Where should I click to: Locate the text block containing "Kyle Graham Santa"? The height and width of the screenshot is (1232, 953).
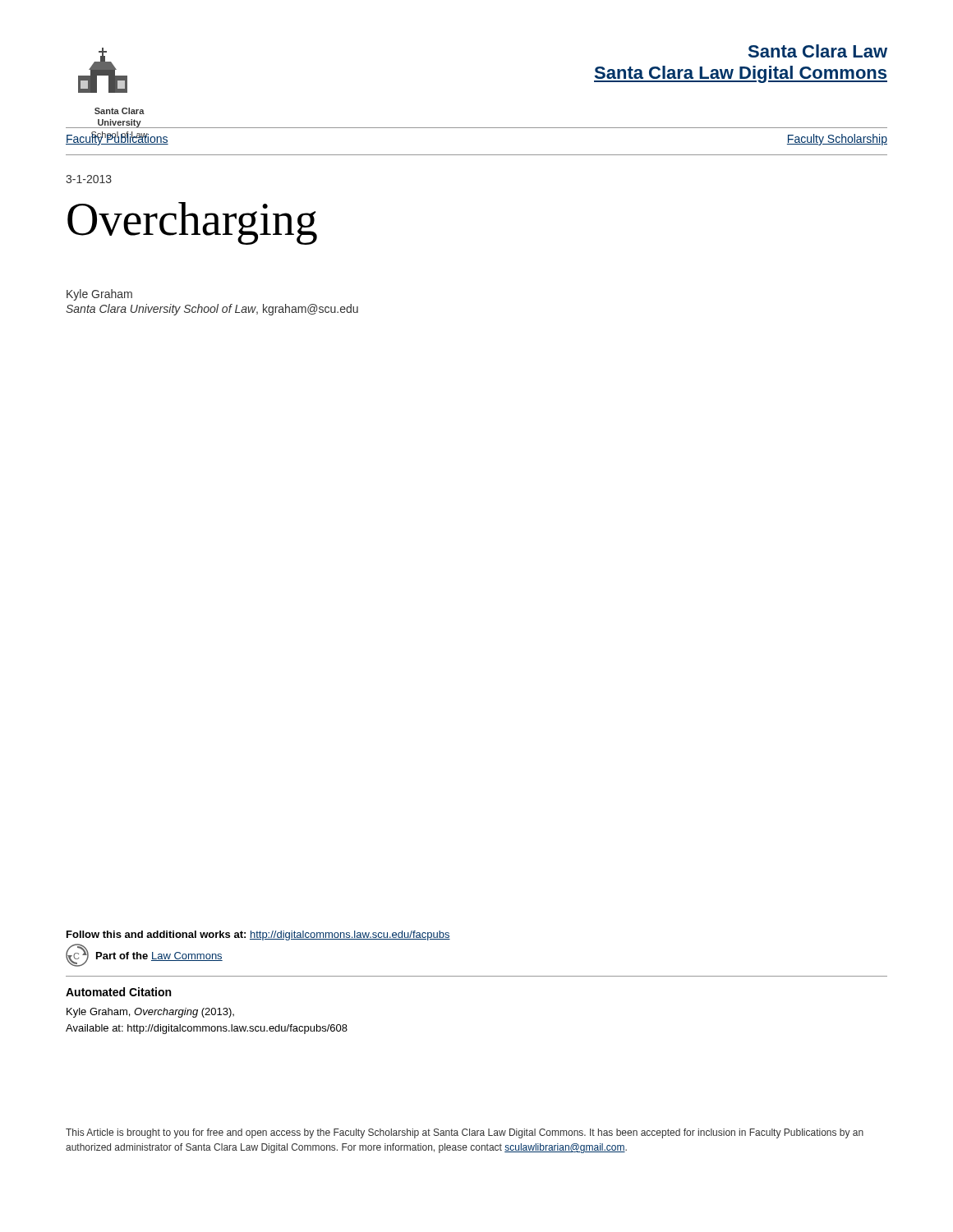coord(212,301)
